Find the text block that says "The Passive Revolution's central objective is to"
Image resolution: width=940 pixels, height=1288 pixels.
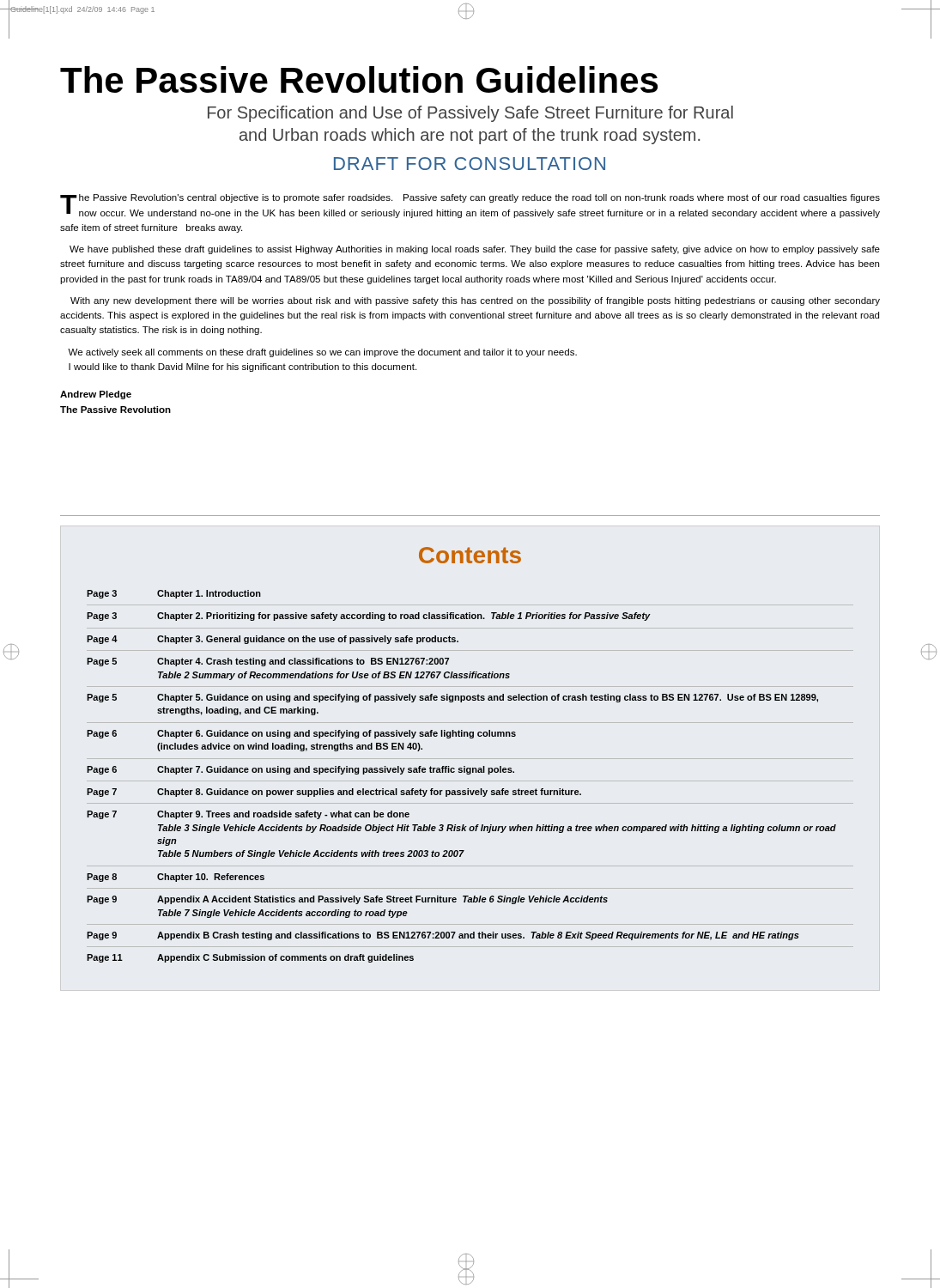(x=470, y=212)
